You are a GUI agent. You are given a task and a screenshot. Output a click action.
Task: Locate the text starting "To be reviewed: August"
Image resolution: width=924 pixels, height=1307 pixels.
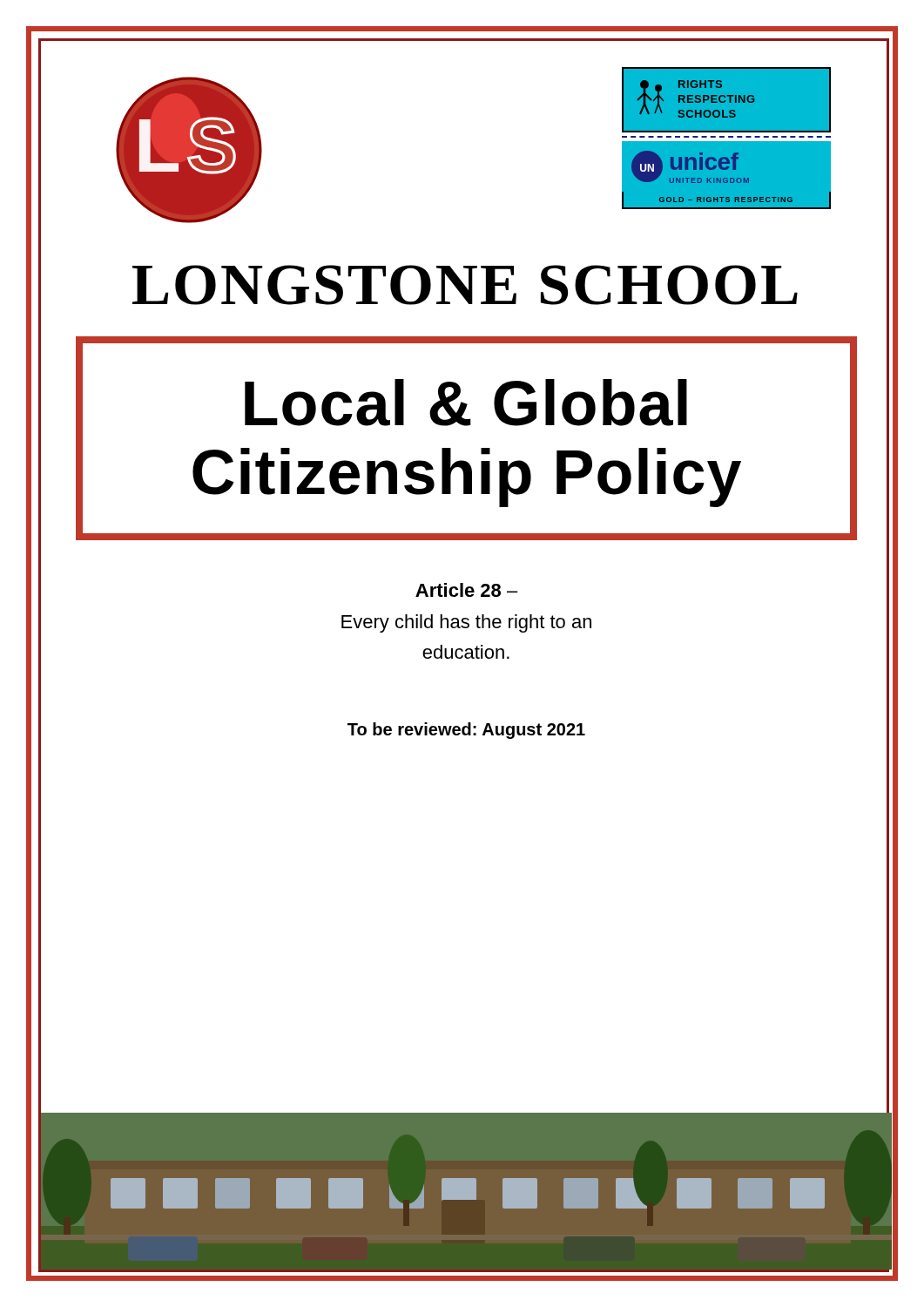click(x=466, y=730)
